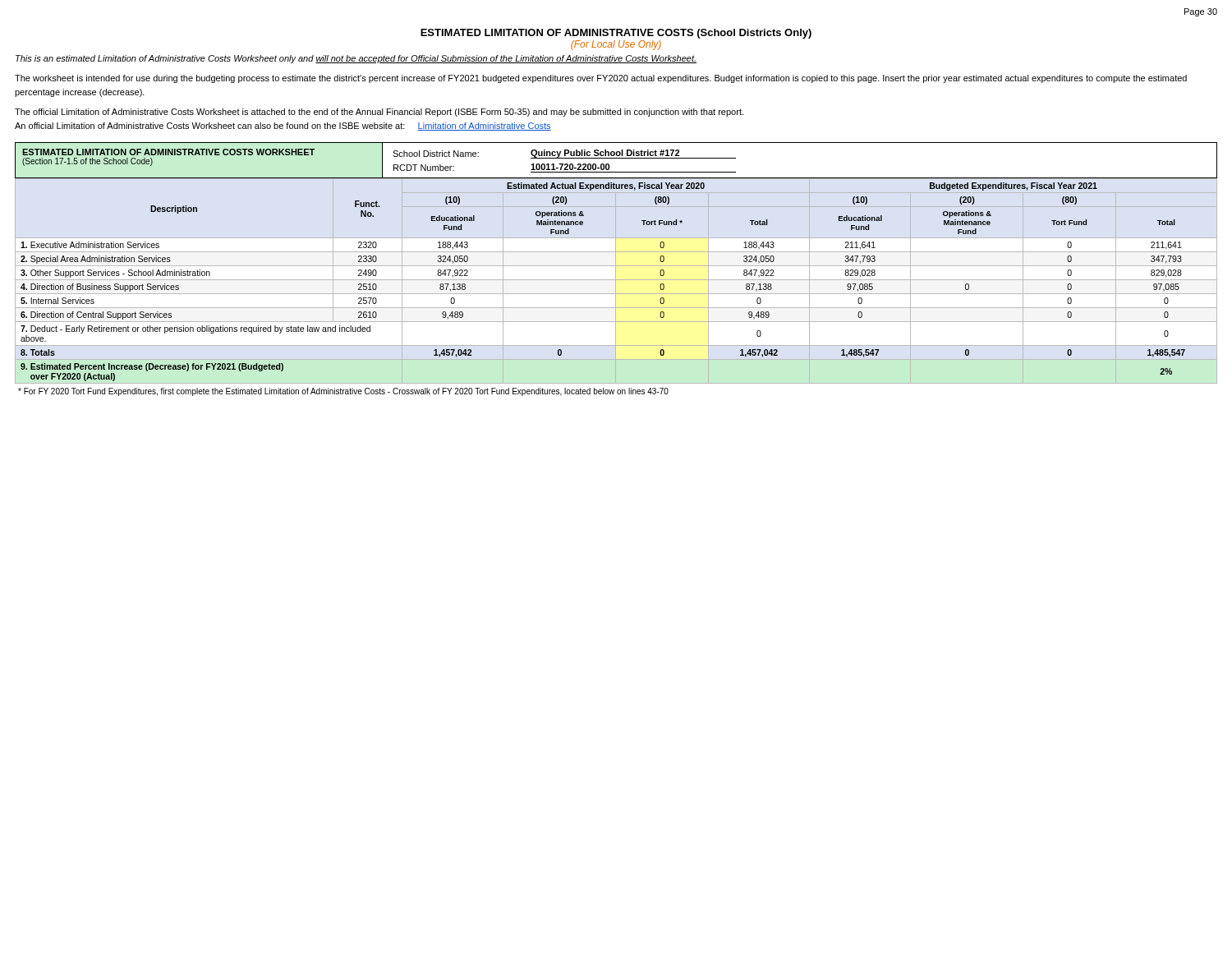This screenshot has width=1232, height=953.
Task: Locate the passage starting "For FY 2020 Tort Fund Expenditures, first"
Action: pos(343,391)
